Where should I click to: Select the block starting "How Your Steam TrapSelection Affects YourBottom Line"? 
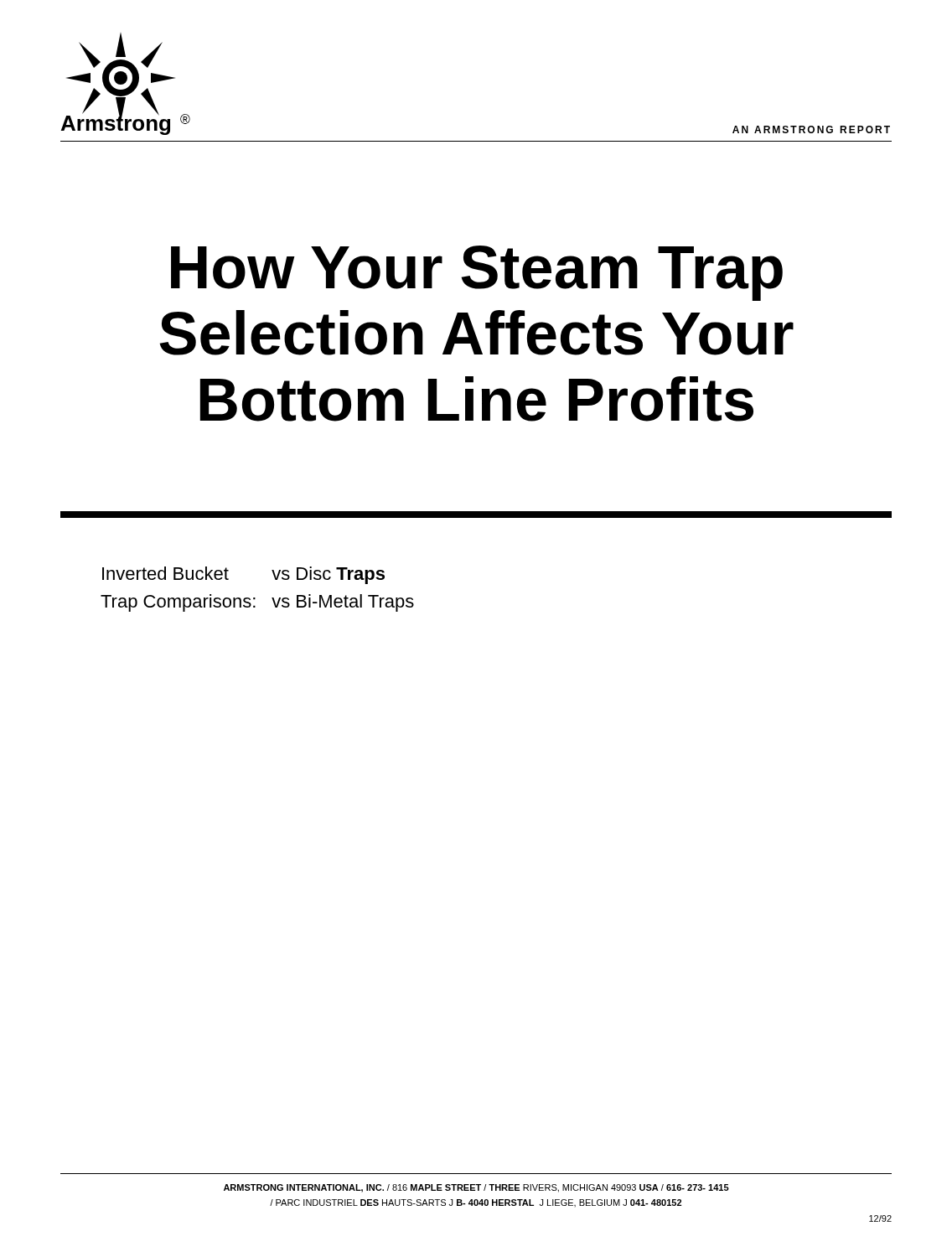476,334
